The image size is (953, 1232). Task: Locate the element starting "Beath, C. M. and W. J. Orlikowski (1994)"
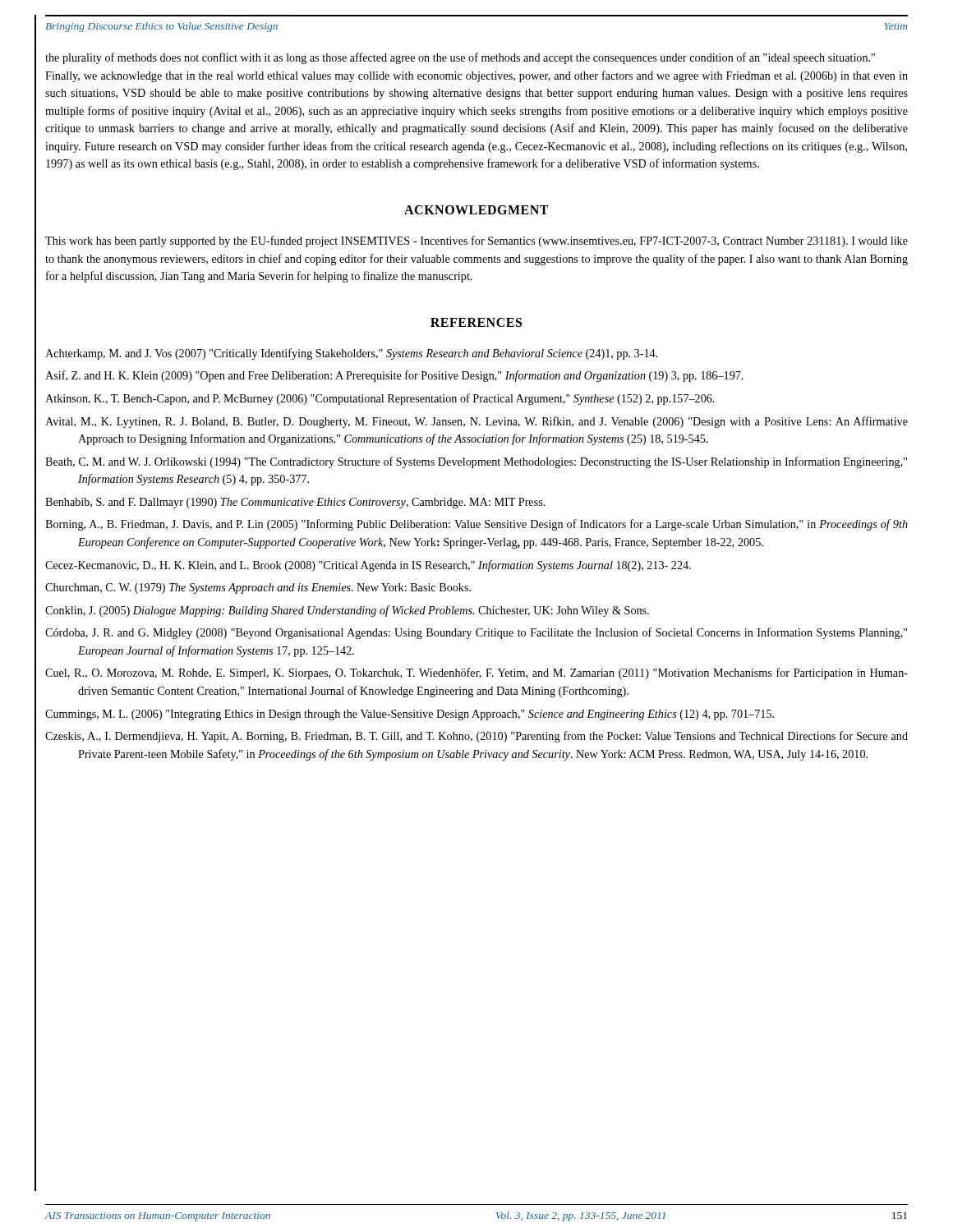pyautogui.click(x=476, y=470)
